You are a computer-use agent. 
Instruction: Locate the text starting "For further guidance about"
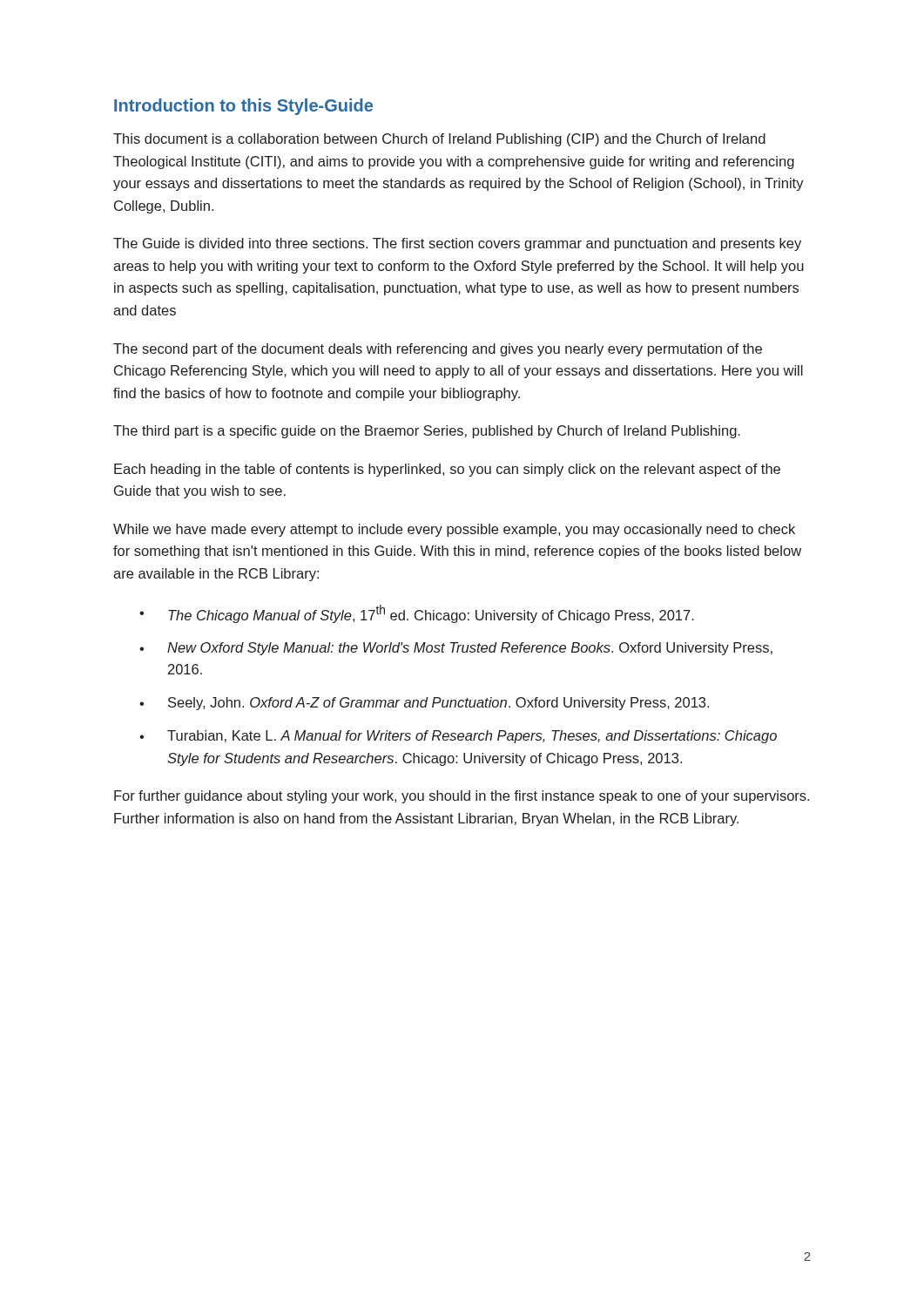[462, 807]
